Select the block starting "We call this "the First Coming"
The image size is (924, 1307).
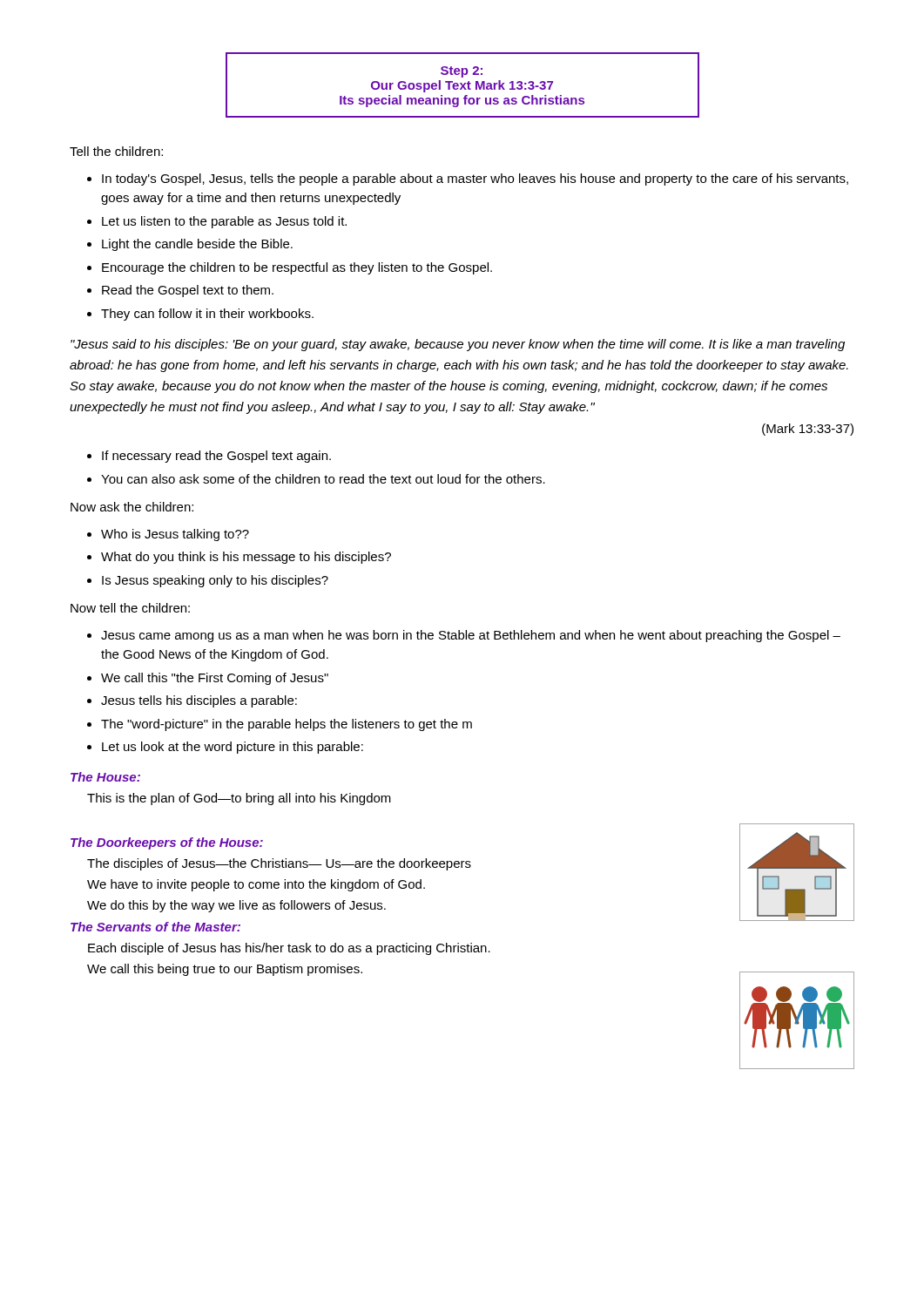point(215,677)
